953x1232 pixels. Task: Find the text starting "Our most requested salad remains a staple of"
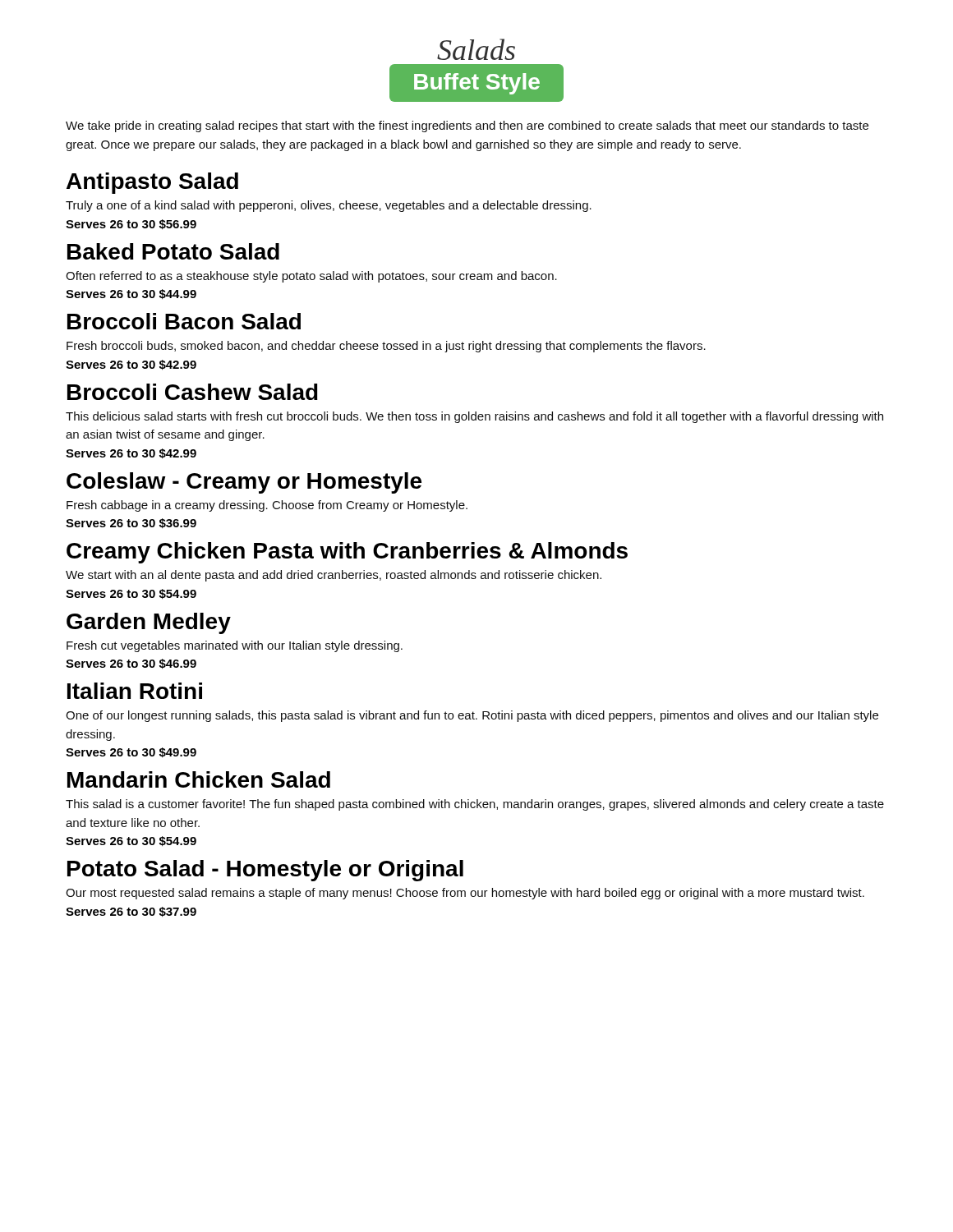point(465,892)
